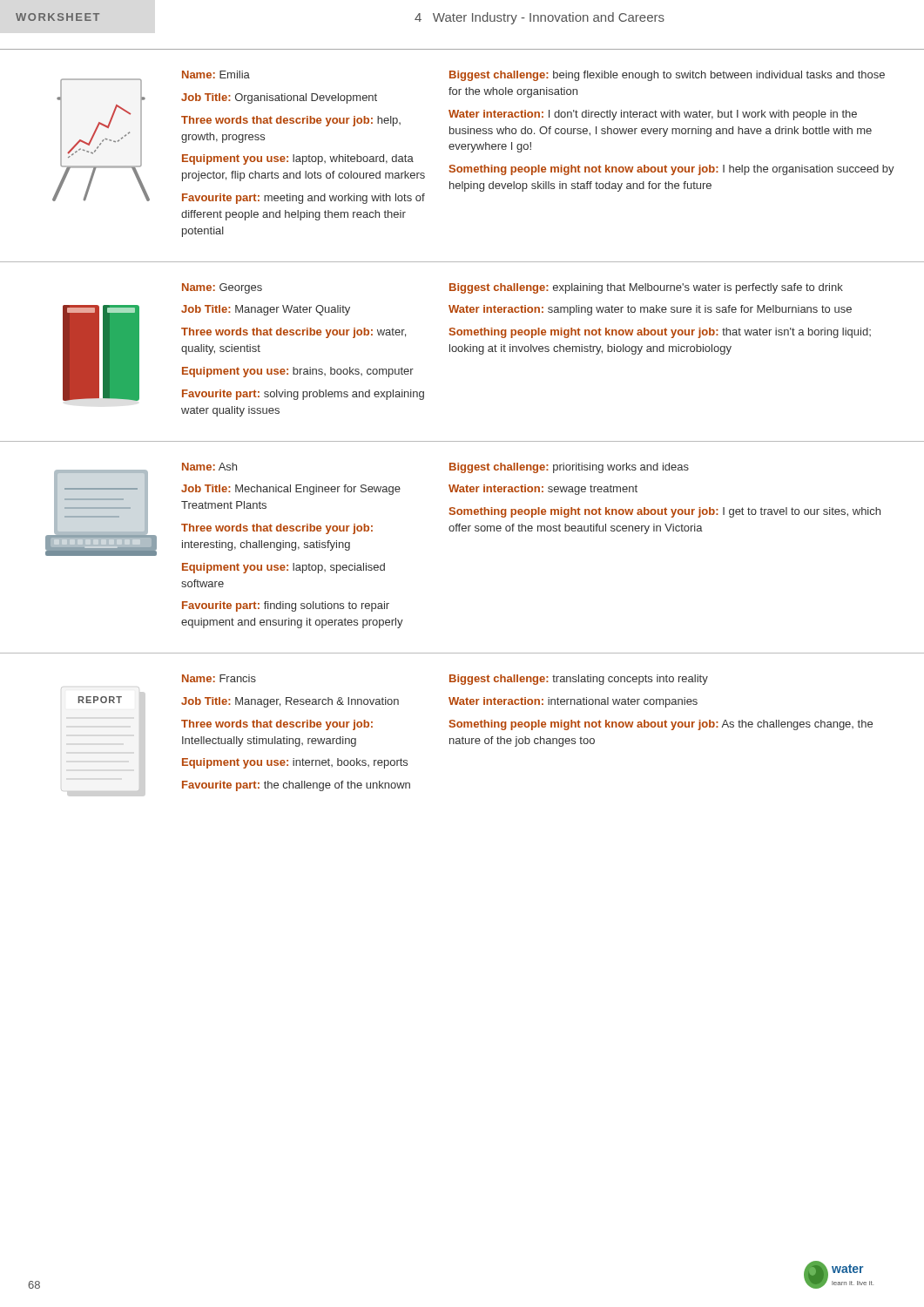This screenshot has height=1307, width=924.
Task: Locate the block starting "Name: Emilia Job"
Action: click(462, 156)
